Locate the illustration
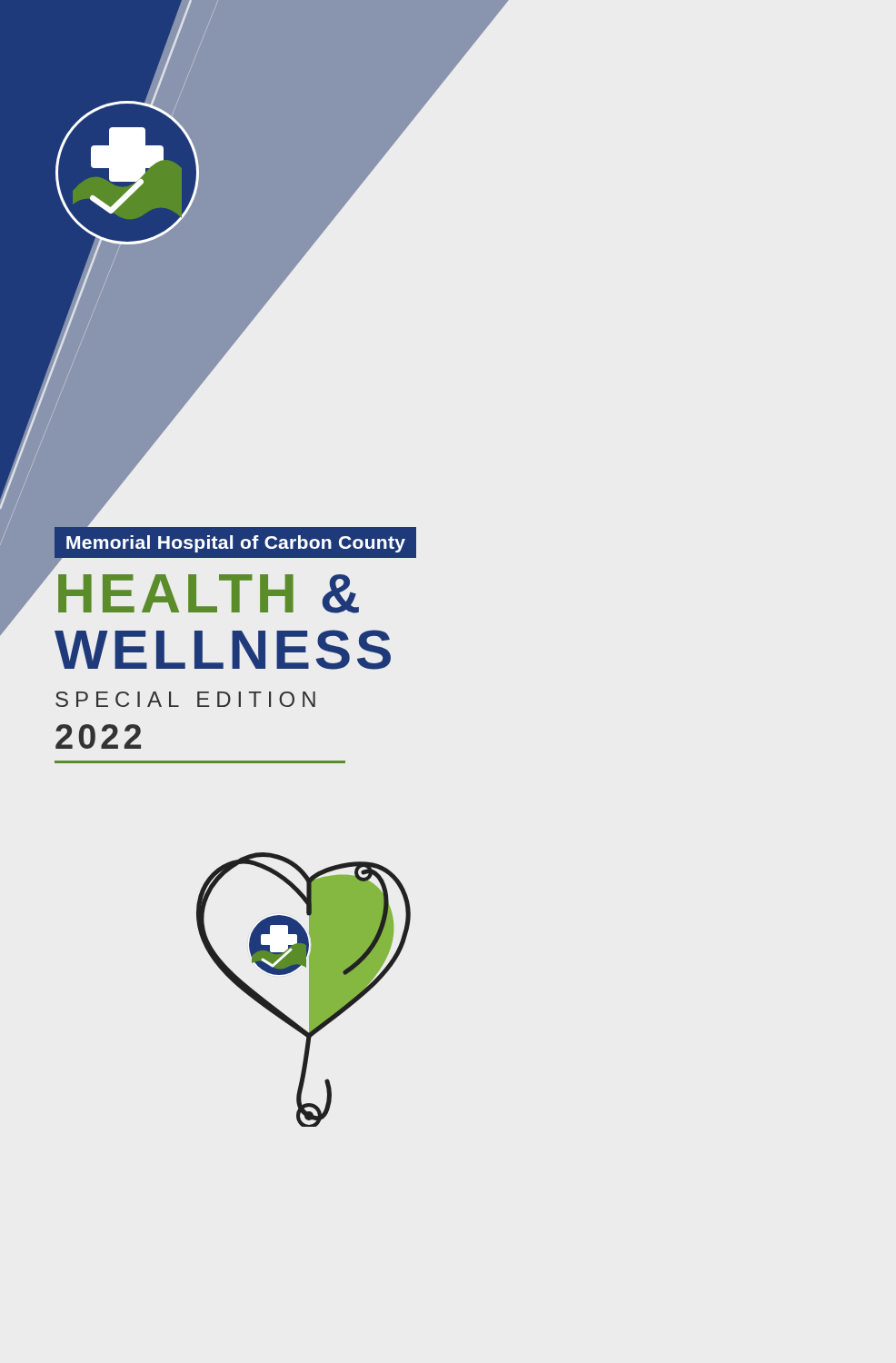896x1363 pixels. pos(309,977)
